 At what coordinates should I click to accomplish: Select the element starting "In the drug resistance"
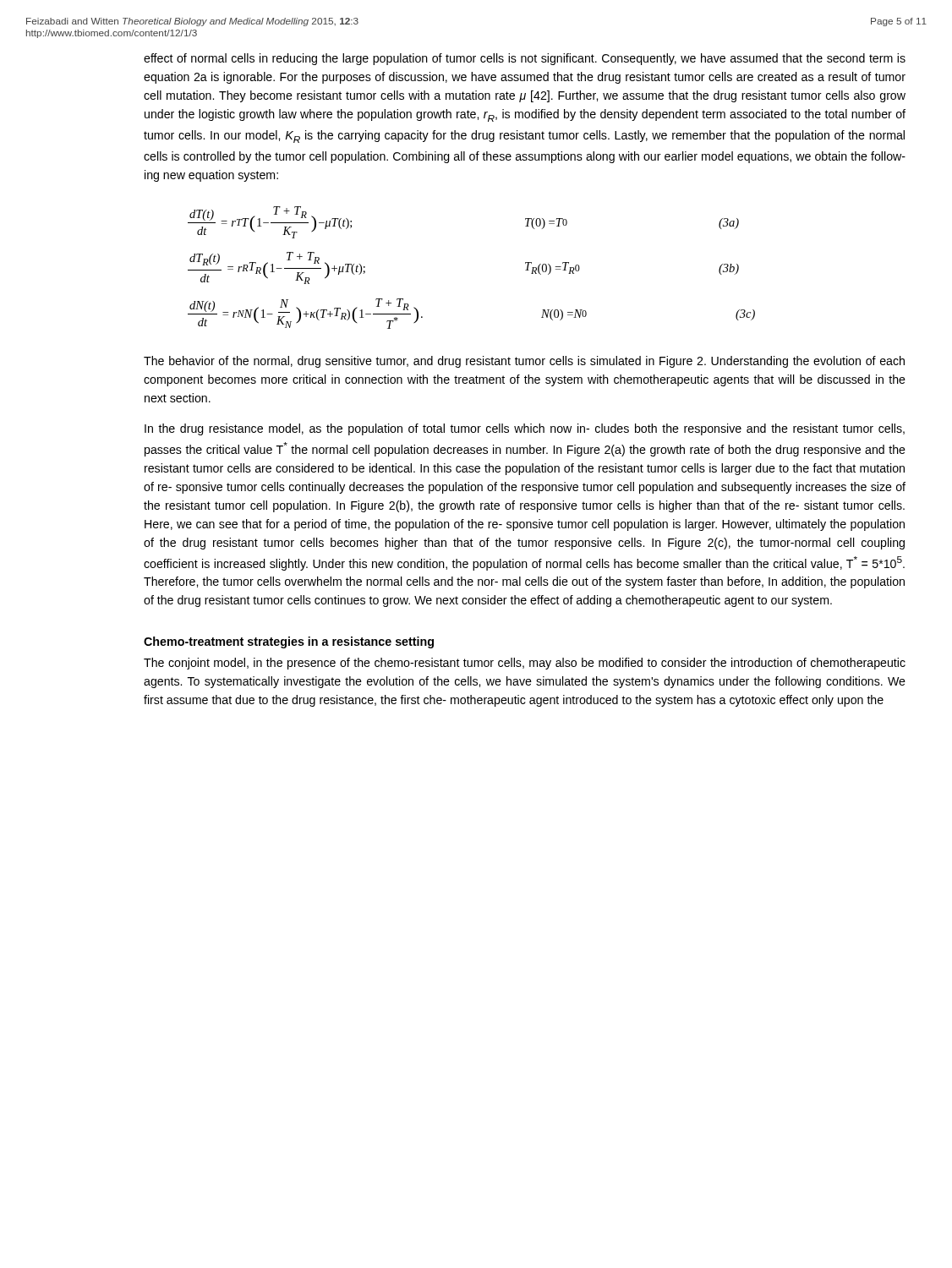[525, 514]
